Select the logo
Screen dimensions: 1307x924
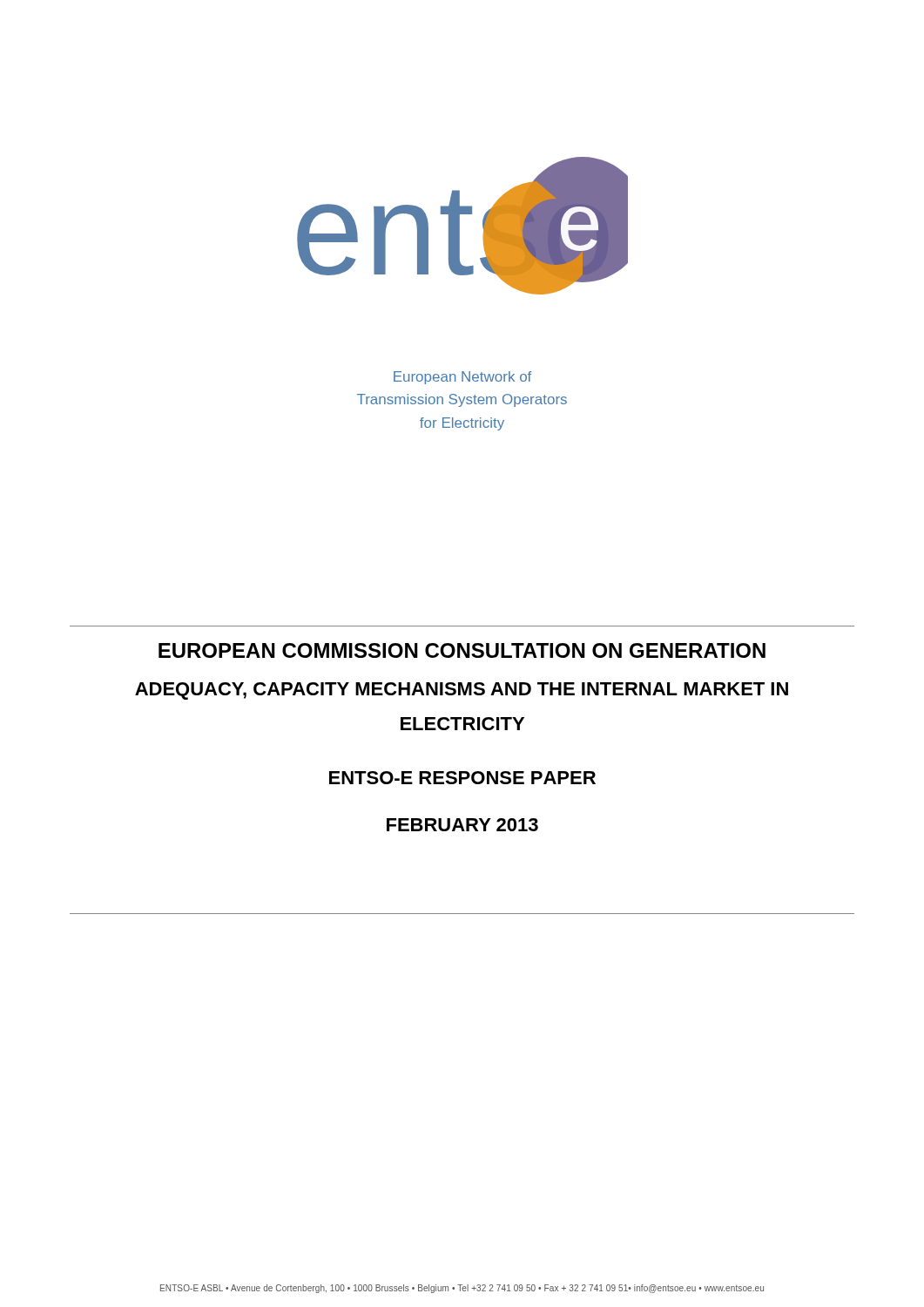tap(462, 222)
